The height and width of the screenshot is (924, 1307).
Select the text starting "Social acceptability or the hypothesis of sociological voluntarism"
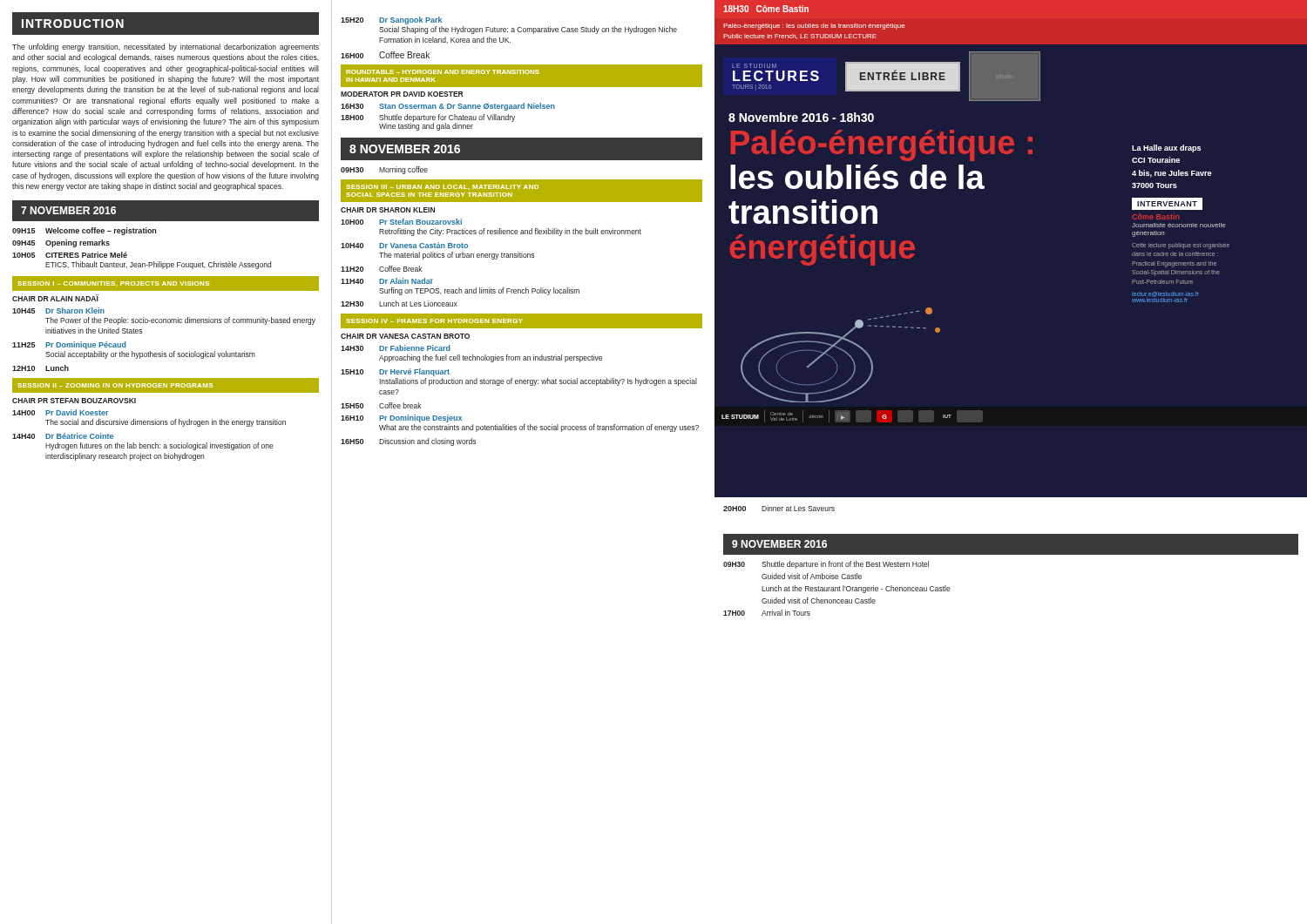tap(150, 354)
